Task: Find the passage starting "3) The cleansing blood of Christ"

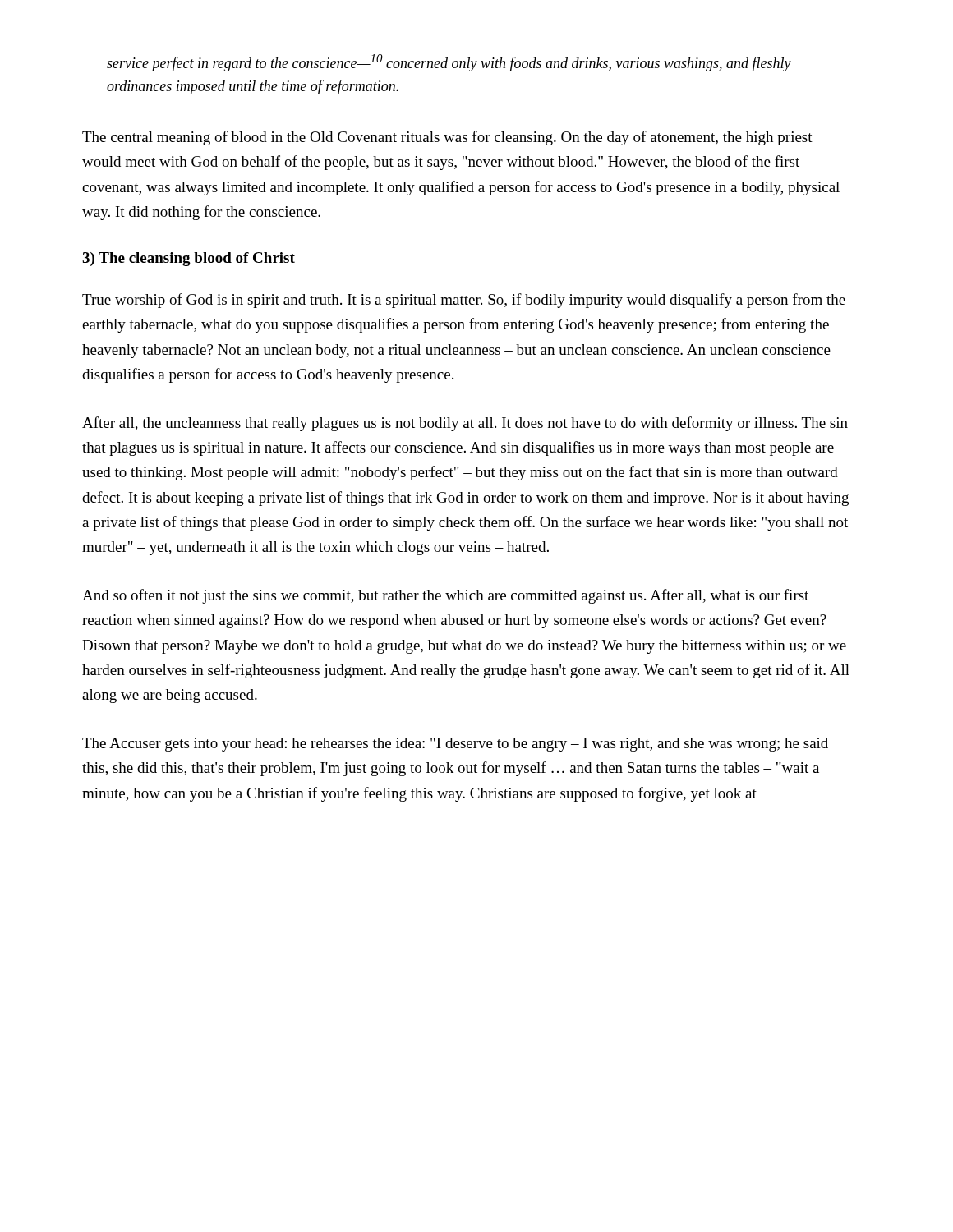Action: click(188, 258)
